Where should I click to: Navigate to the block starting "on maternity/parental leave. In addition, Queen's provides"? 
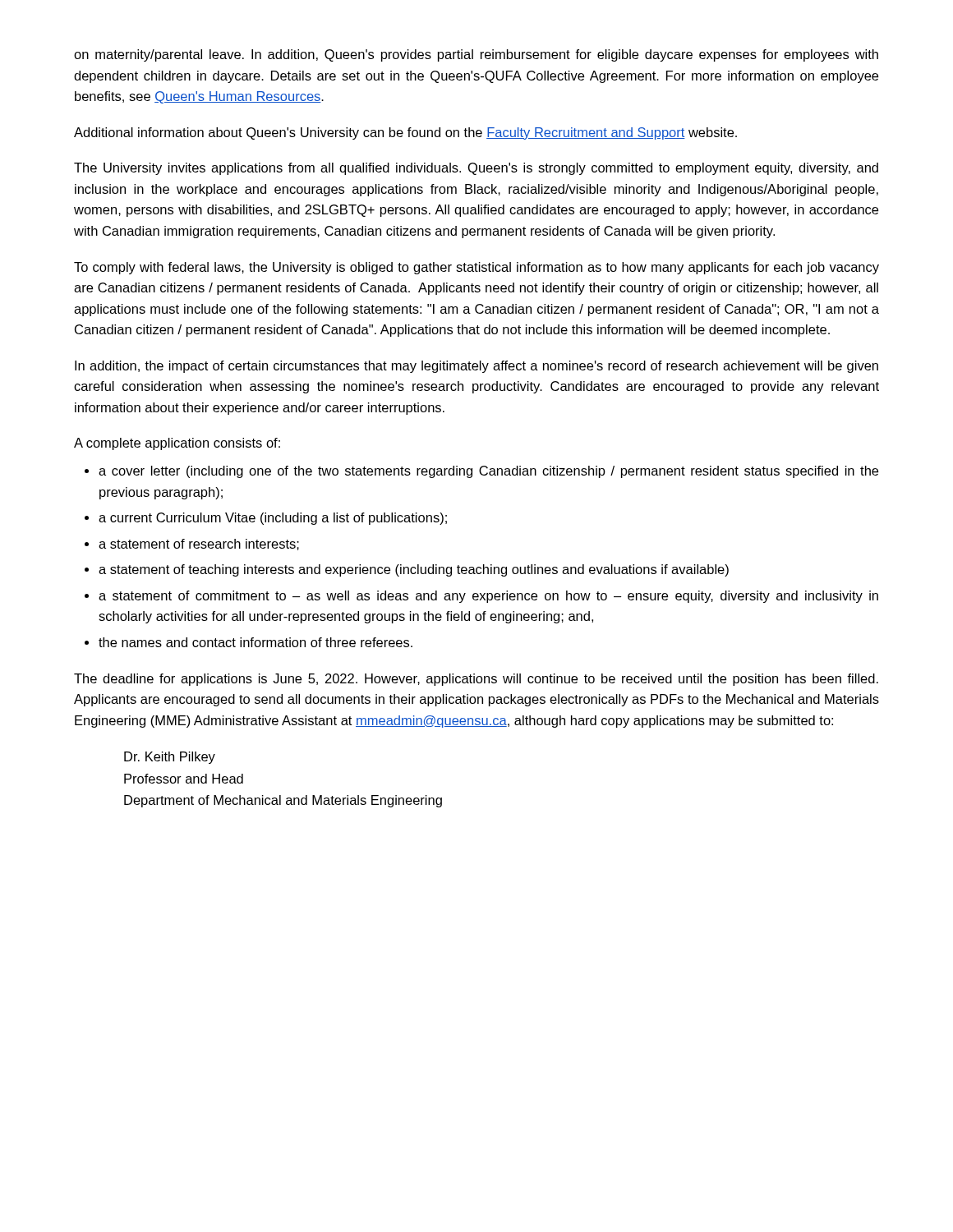[476, 75]
